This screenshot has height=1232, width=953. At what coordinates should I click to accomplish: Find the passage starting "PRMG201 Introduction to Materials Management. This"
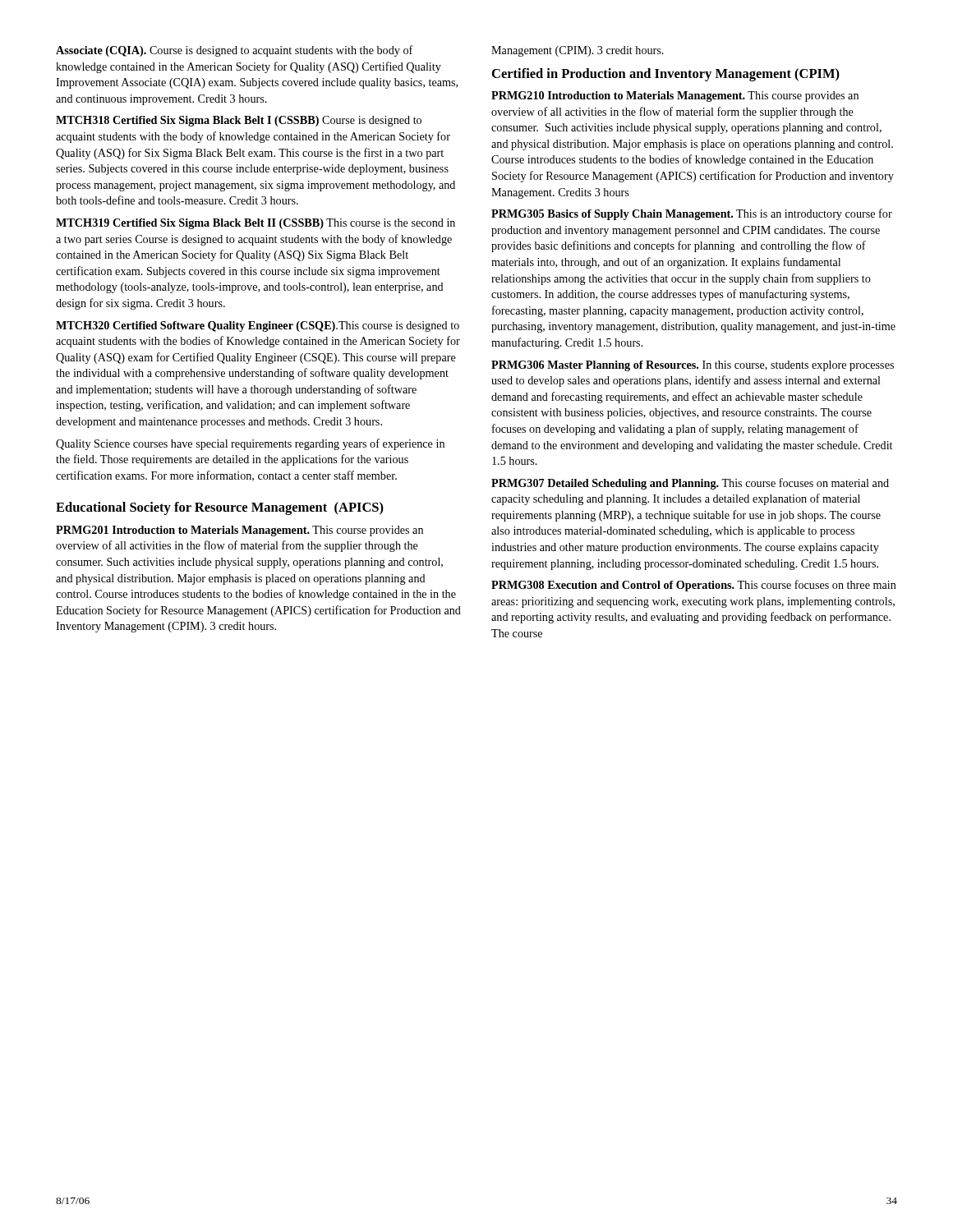(x=259, y=579)
